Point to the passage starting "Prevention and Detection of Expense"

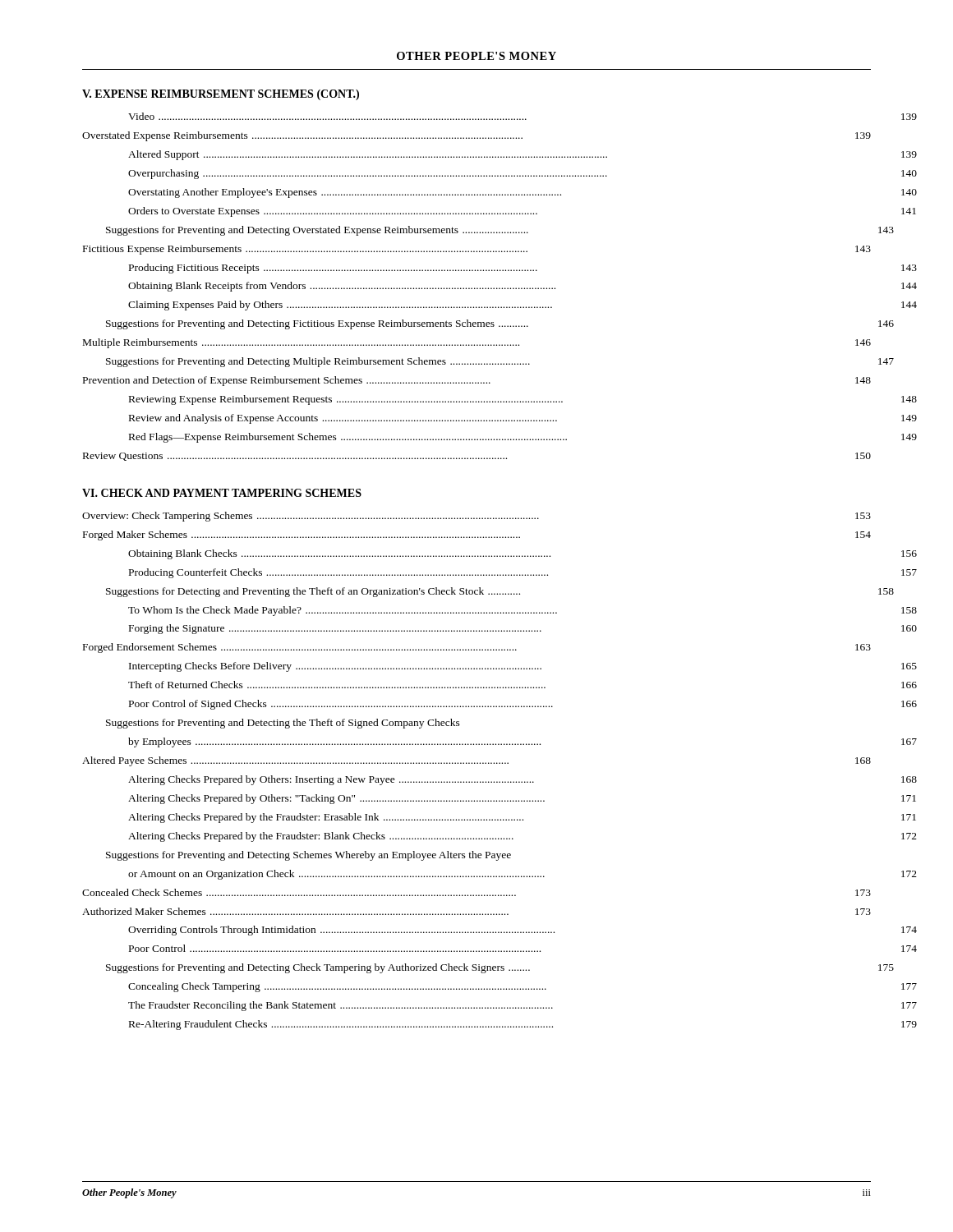pos(476,381)
